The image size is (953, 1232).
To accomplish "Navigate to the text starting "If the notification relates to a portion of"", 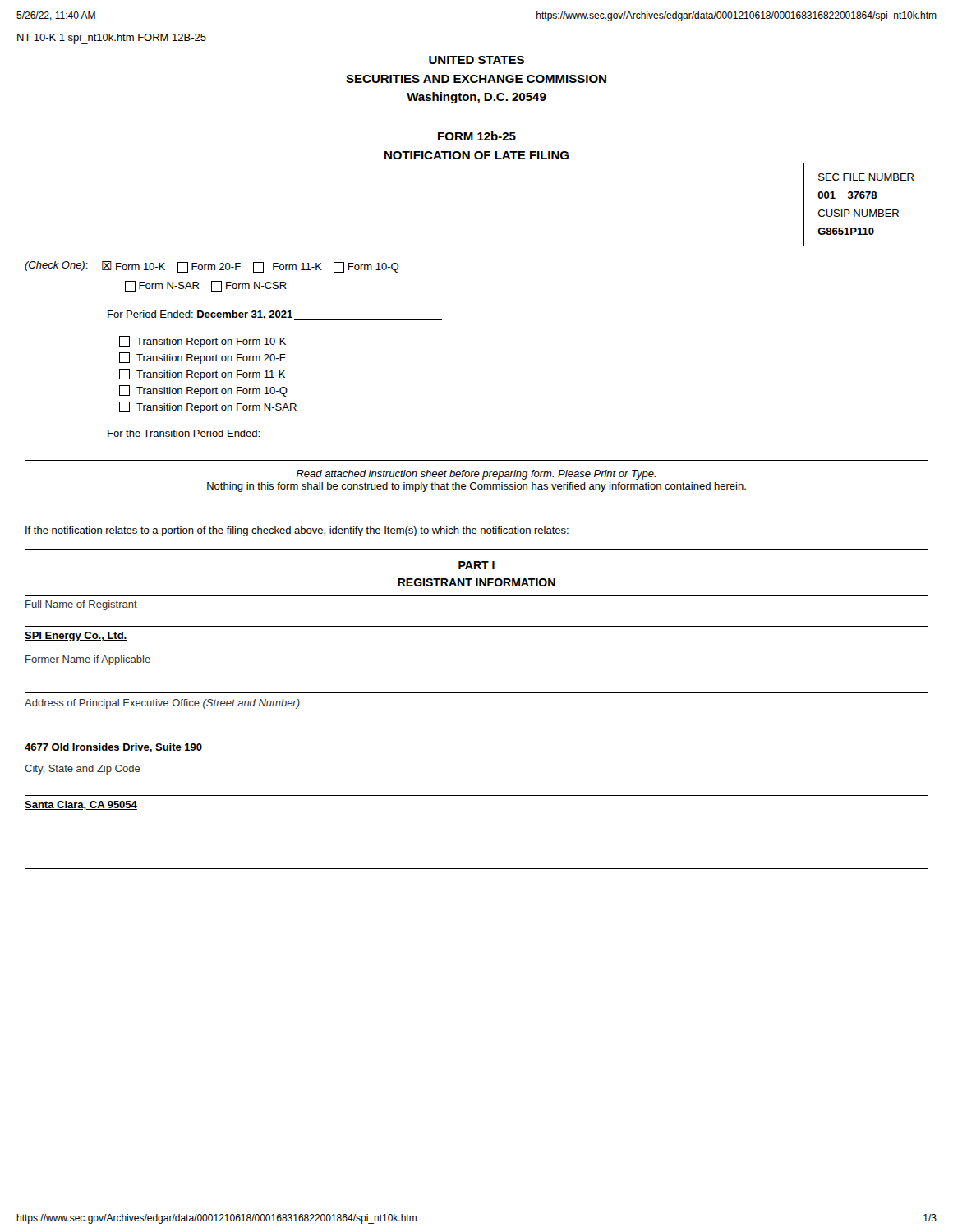I will [297, 530].
